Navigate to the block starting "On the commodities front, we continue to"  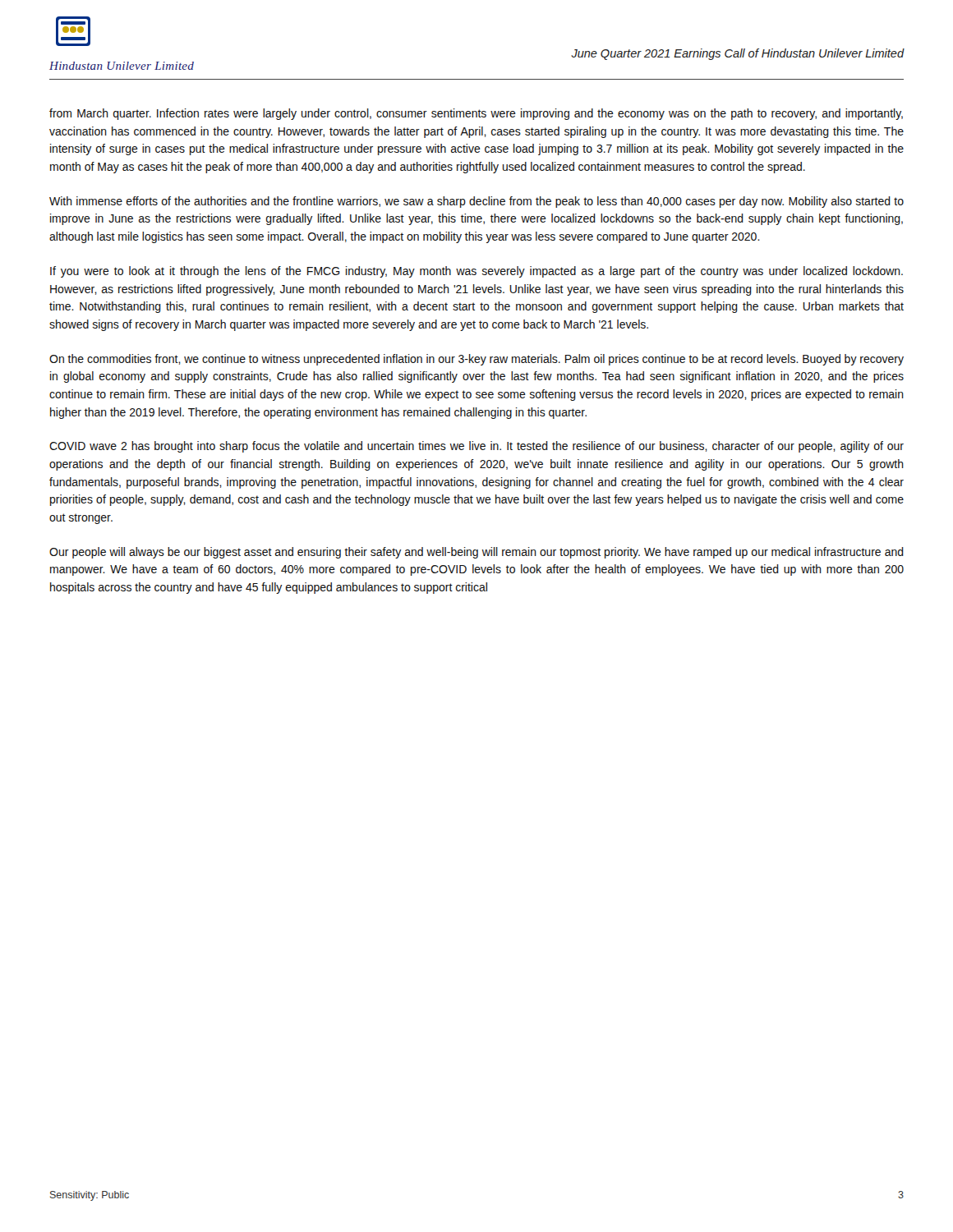[476, 385]
